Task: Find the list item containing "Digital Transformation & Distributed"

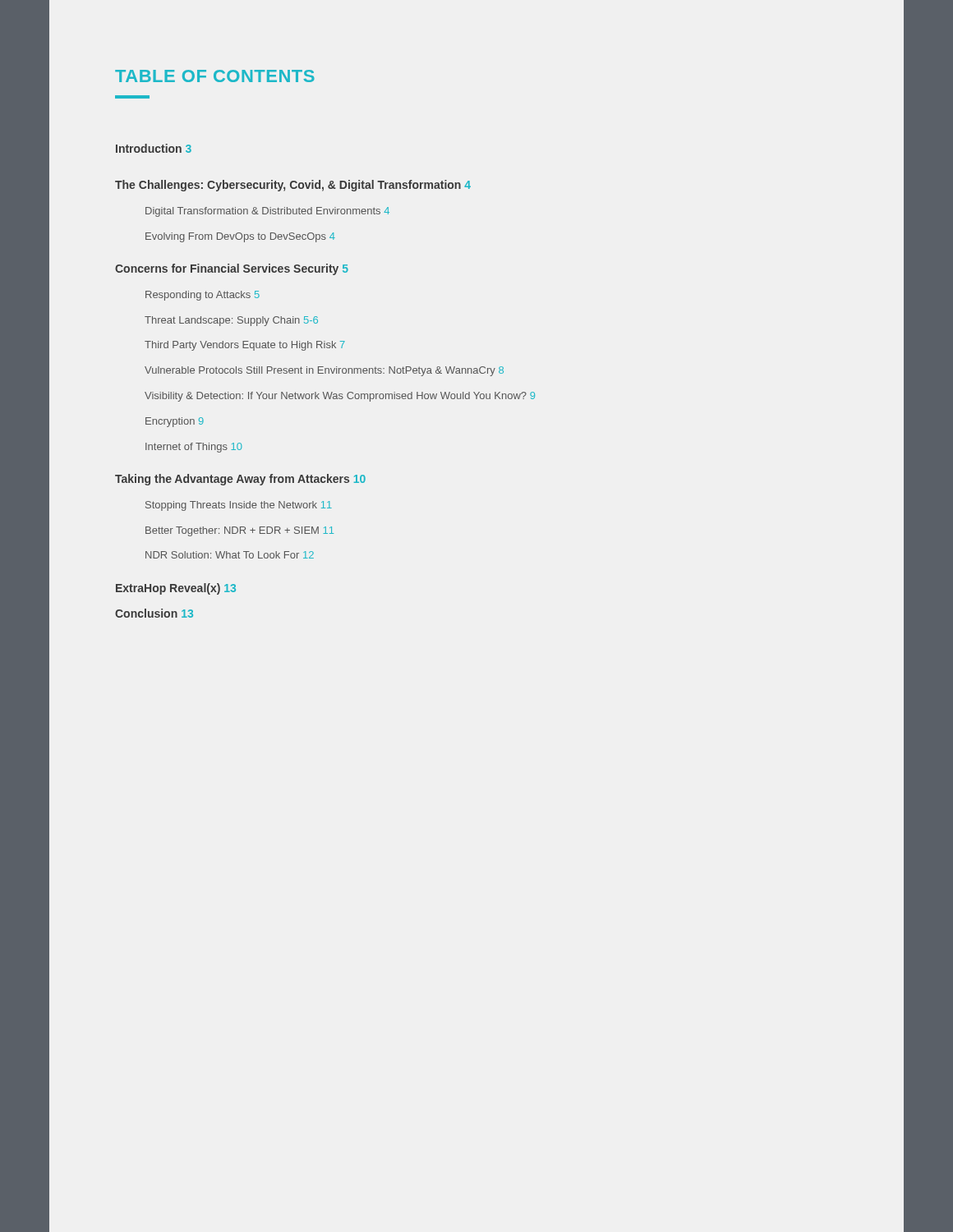Action: pyautogui.click(x=267, y=211)
